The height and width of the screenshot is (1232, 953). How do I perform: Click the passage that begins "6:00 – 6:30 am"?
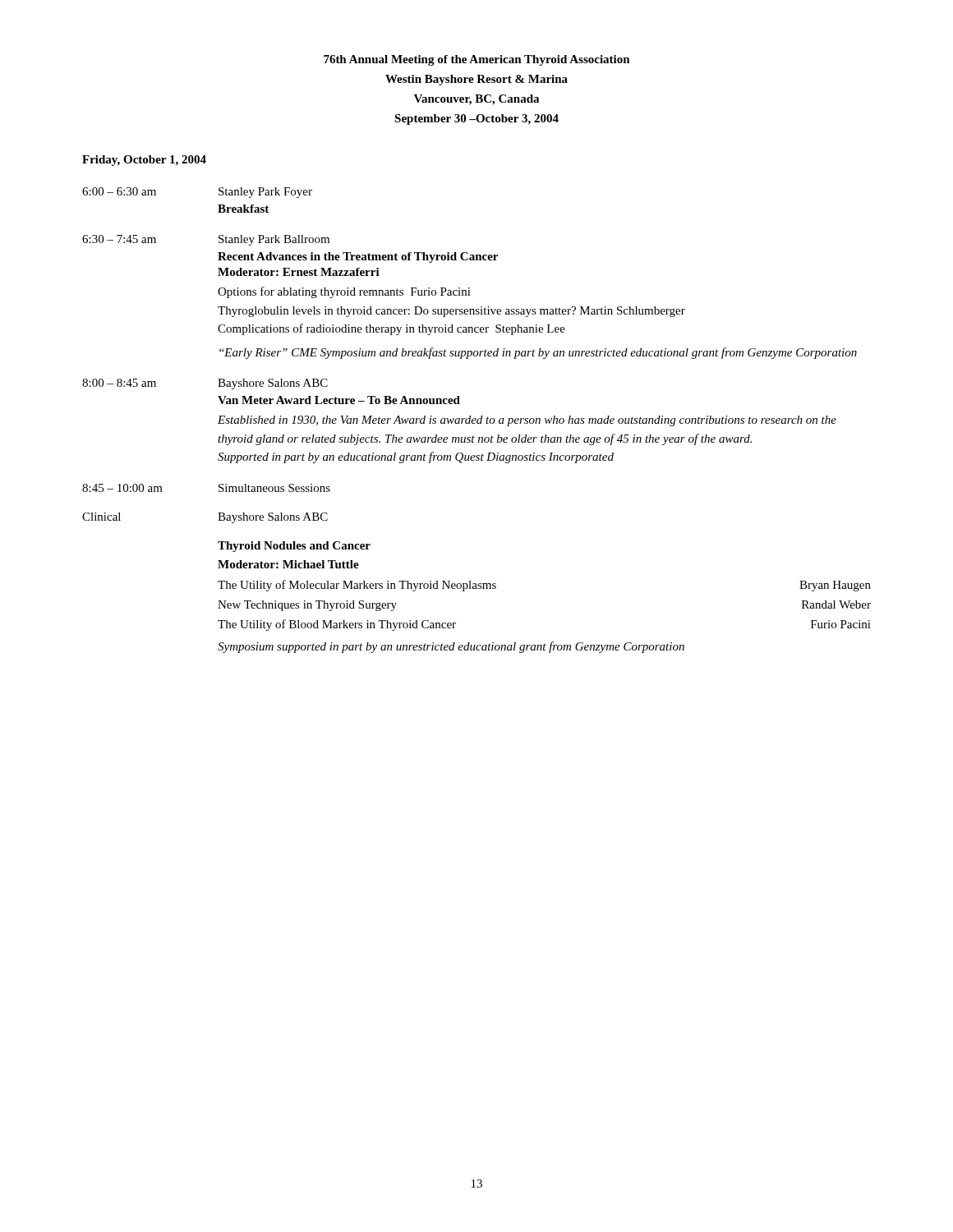tap(120, 191)
